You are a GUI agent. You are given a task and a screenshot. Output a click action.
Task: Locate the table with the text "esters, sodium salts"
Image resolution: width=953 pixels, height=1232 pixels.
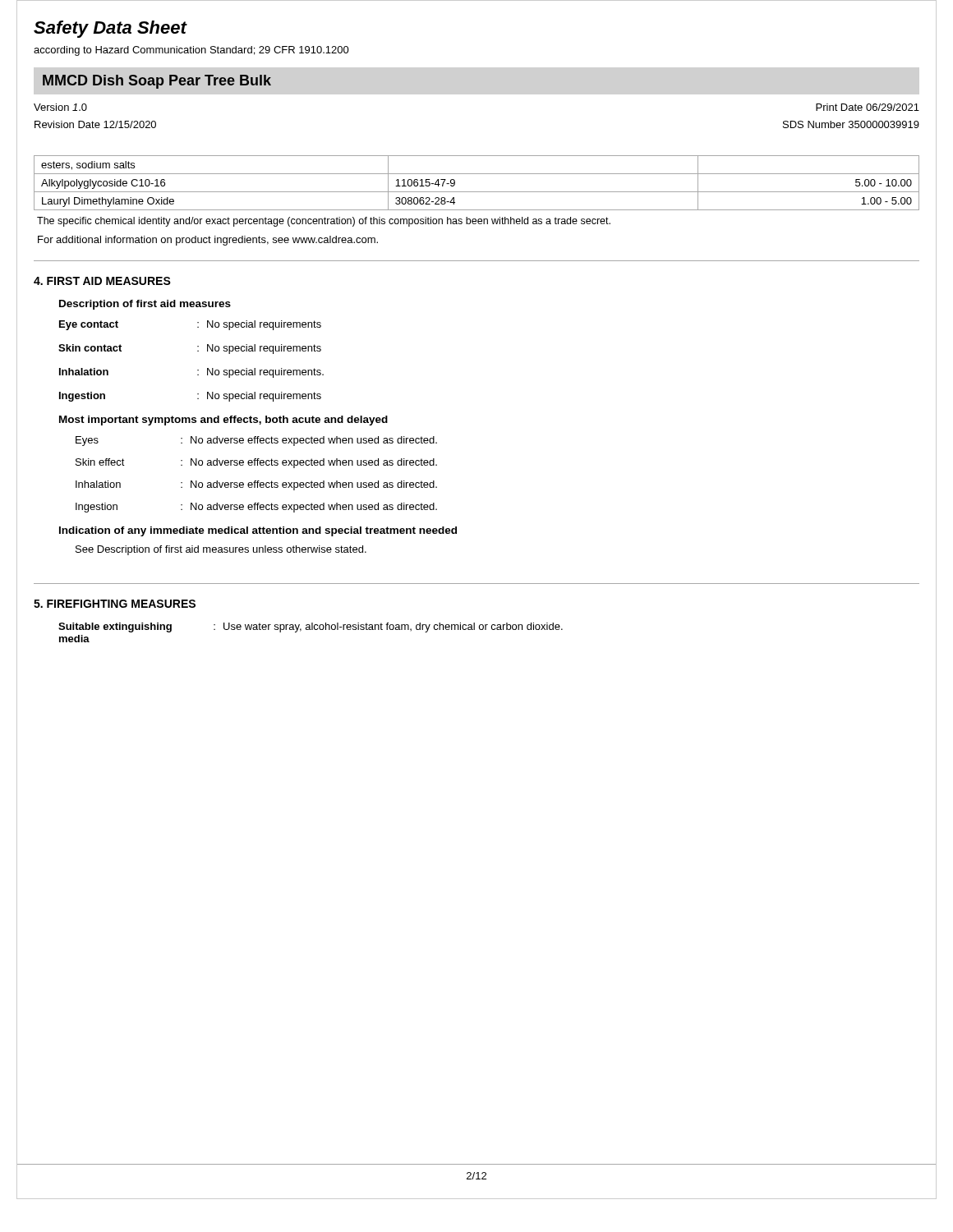click(x=476, y=183)
